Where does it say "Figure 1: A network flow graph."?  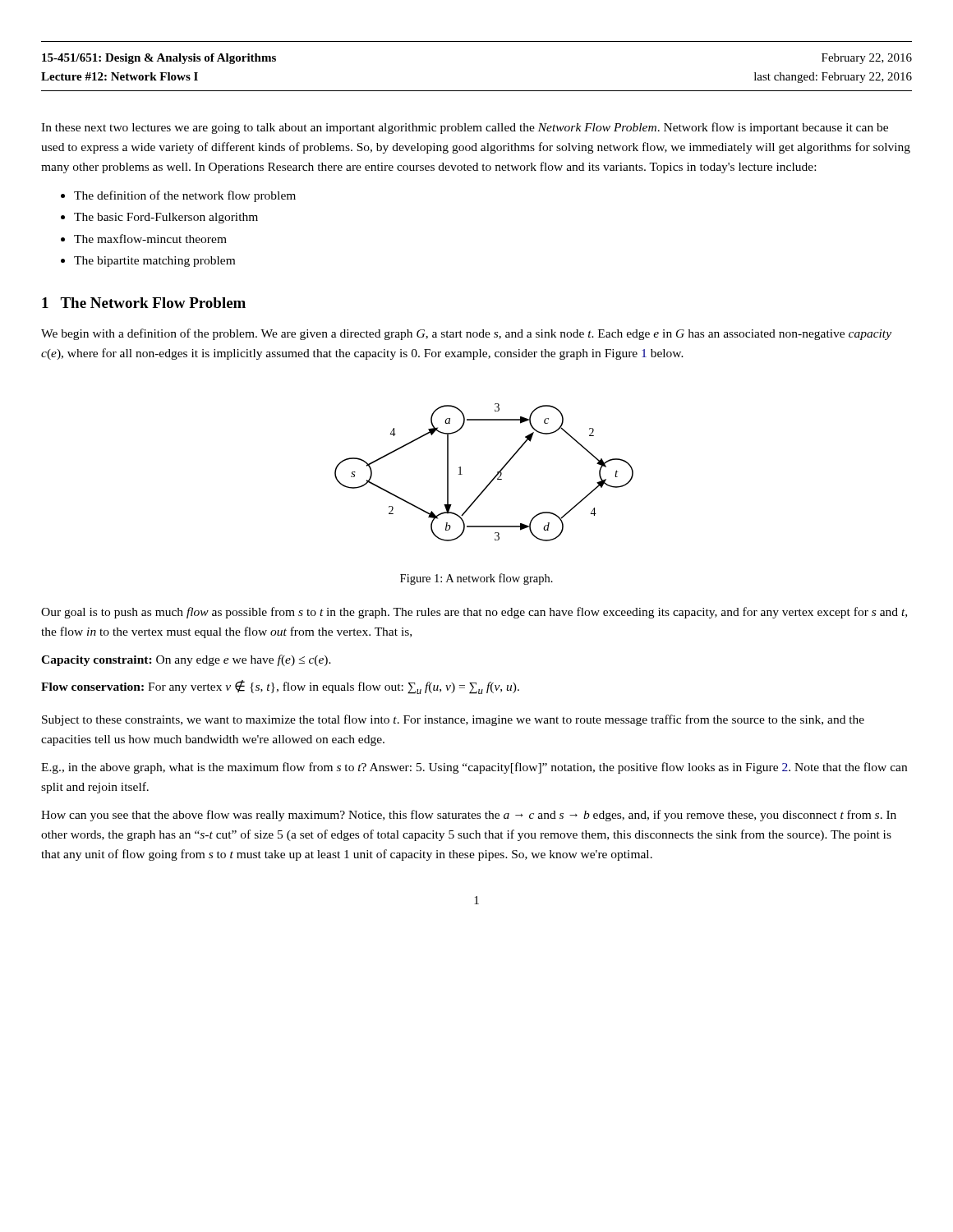[476, 579]
